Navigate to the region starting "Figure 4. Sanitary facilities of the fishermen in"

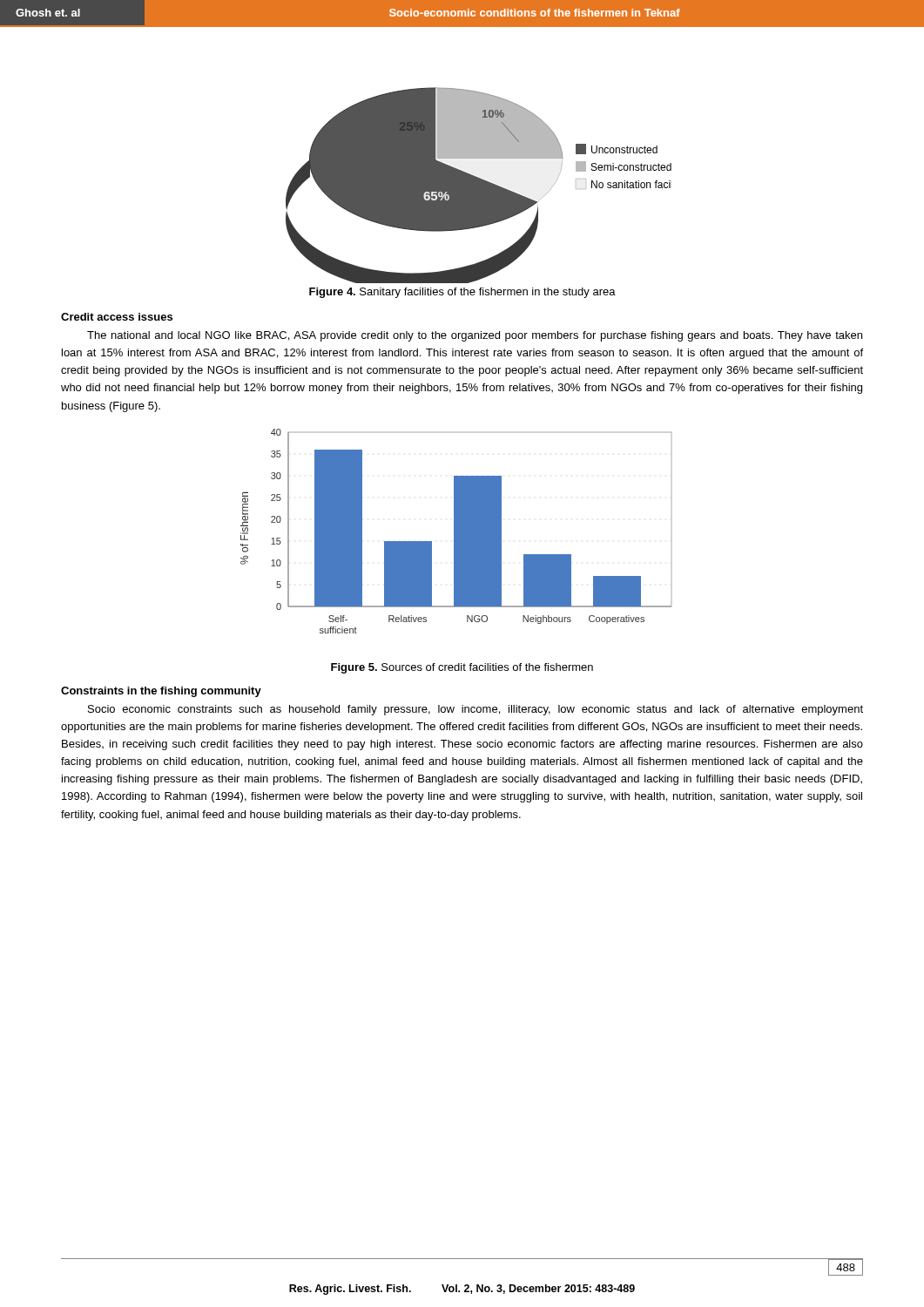coord(462,291)
